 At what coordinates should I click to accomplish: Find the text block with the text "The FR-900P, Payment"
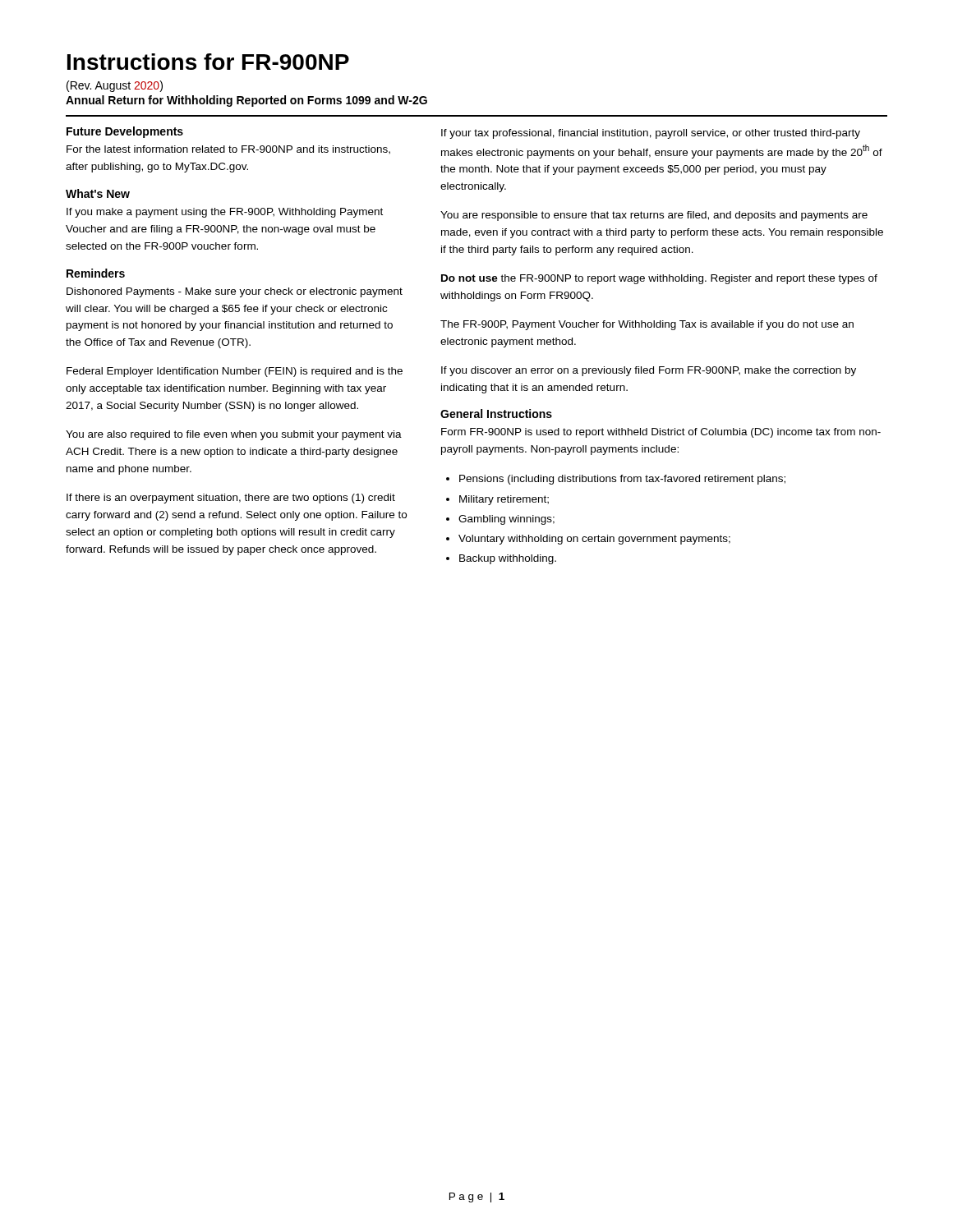(647, 332)
